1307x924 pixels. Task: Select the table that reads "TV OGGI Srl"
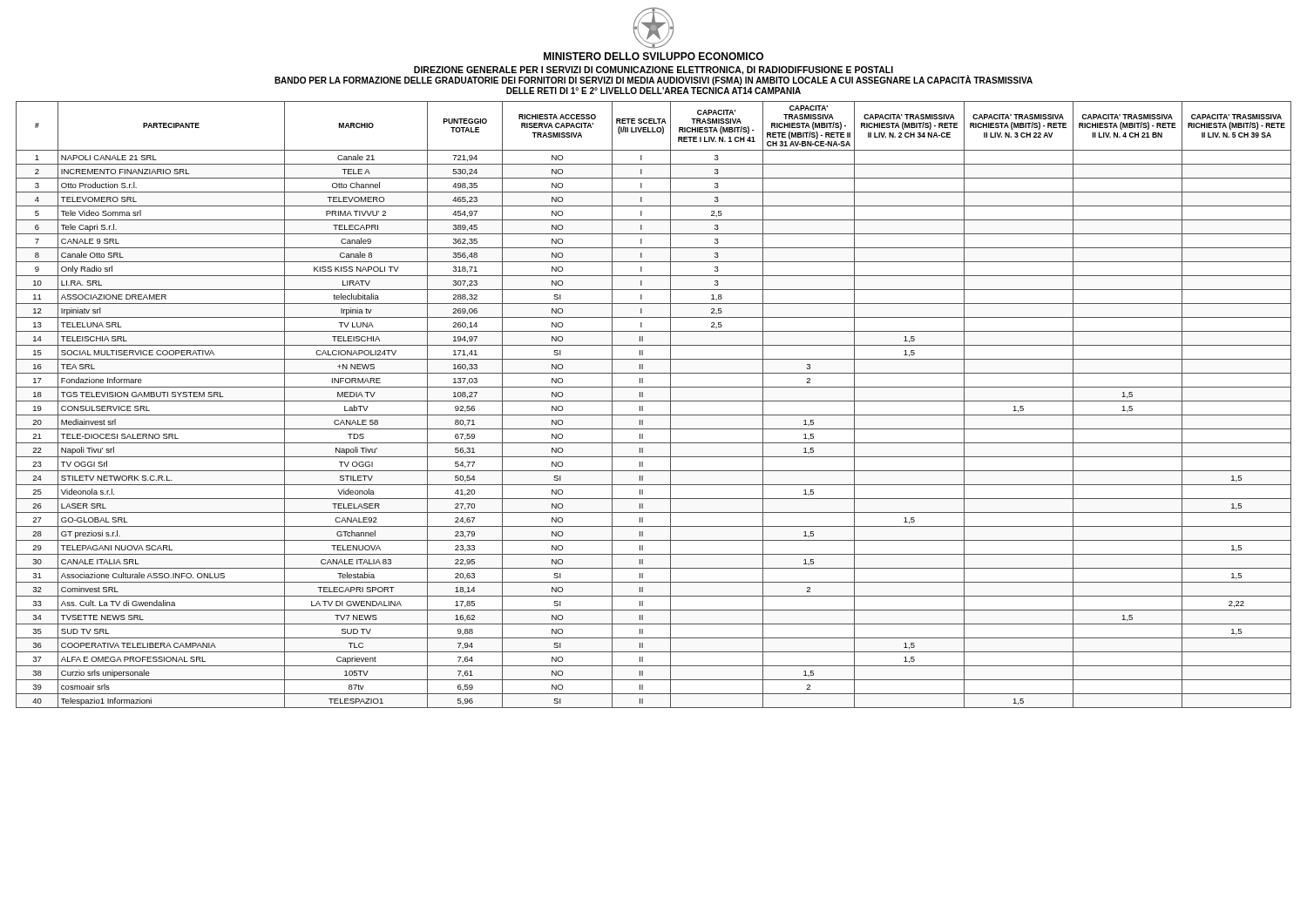(654, 404)
